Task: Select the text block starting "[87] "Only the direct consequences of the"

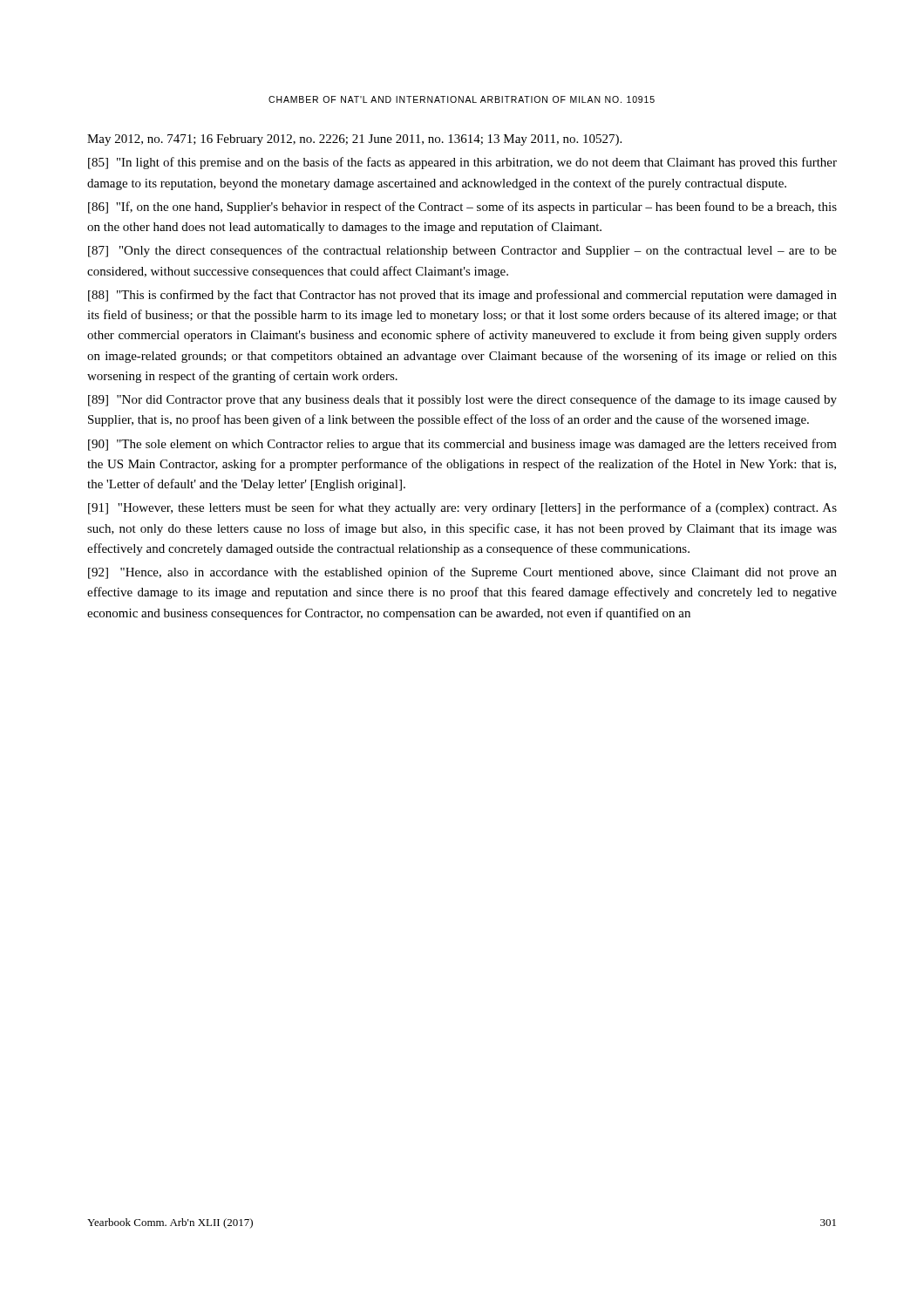Action: coord(462,261)
